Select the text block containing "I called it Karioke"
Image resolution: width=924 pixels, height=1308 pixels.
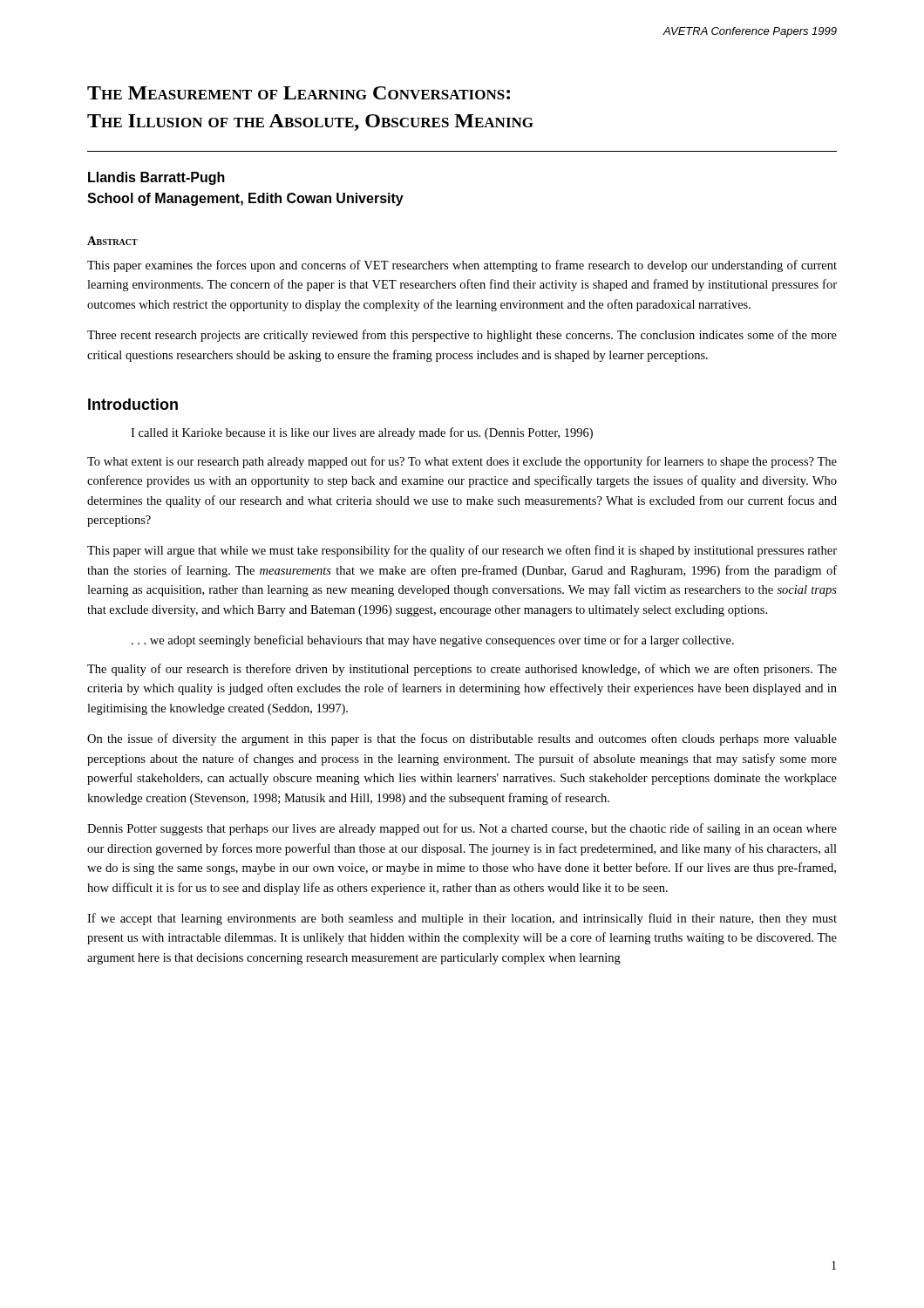click(x=362, y=433)
